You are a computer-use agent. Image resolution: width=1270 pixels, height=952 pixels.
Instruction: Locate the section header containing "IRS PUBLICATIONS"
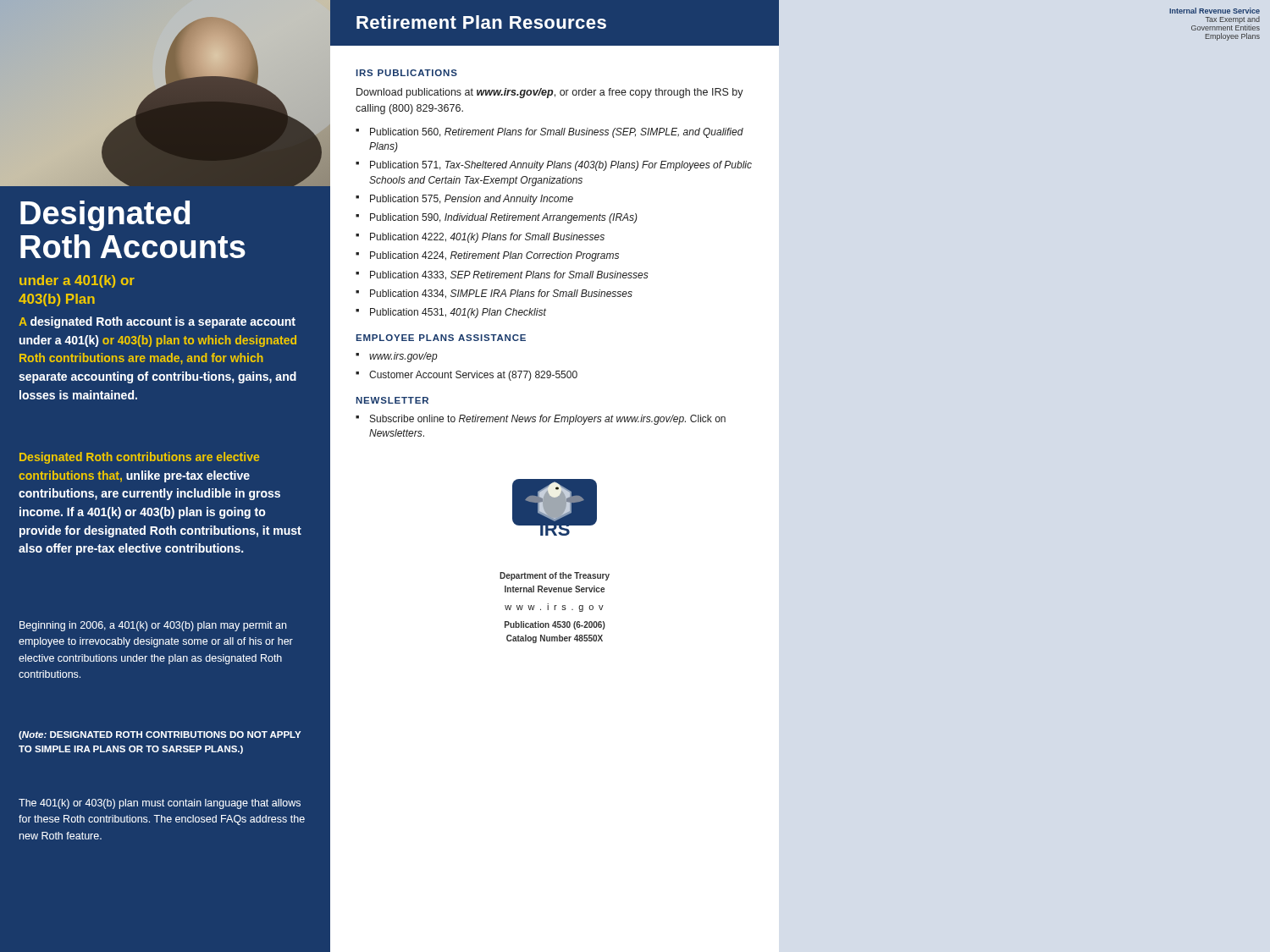click(407, 73)
